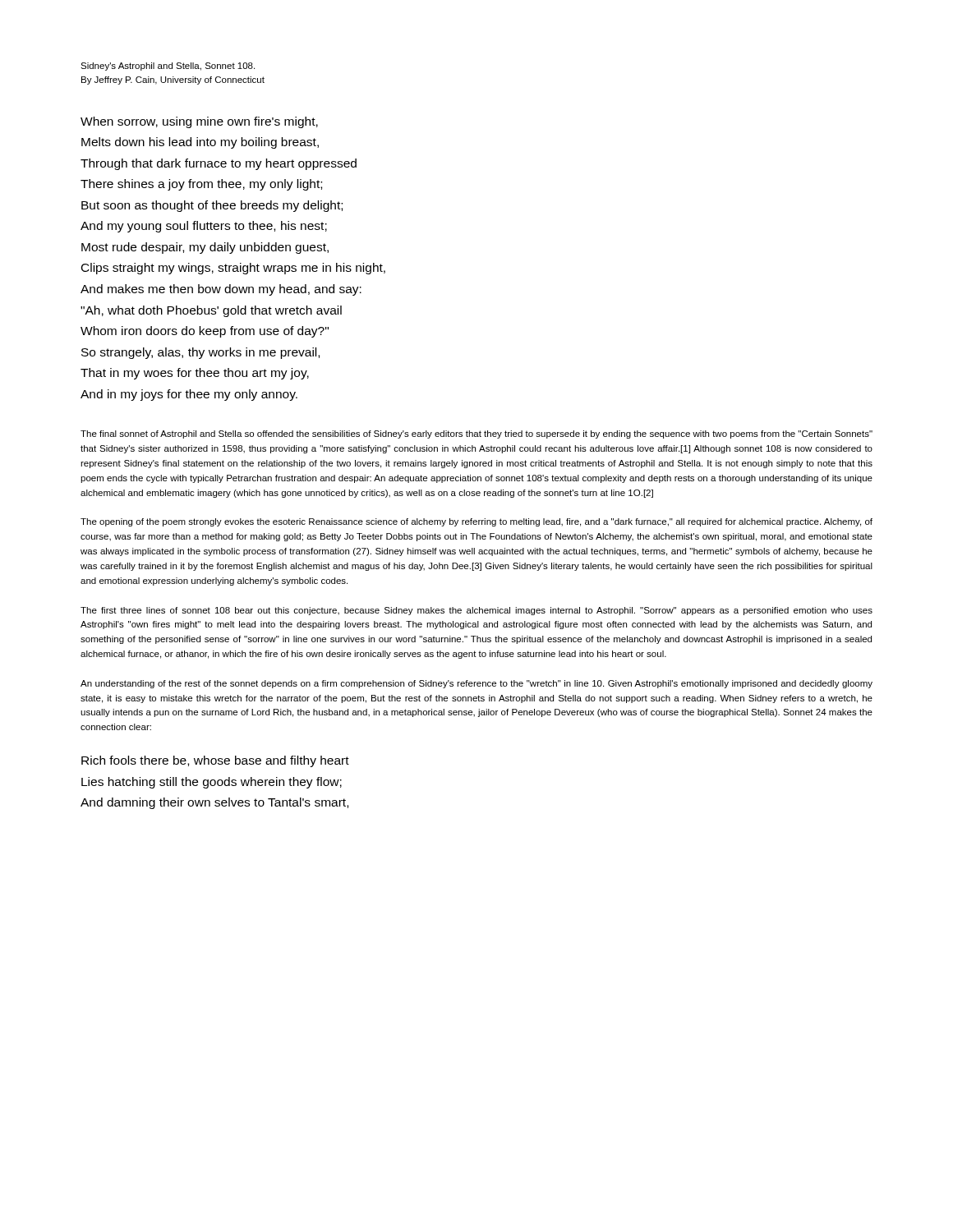Click on the text starting "The final sonnet of Astrophil and Stella so"

476,463
